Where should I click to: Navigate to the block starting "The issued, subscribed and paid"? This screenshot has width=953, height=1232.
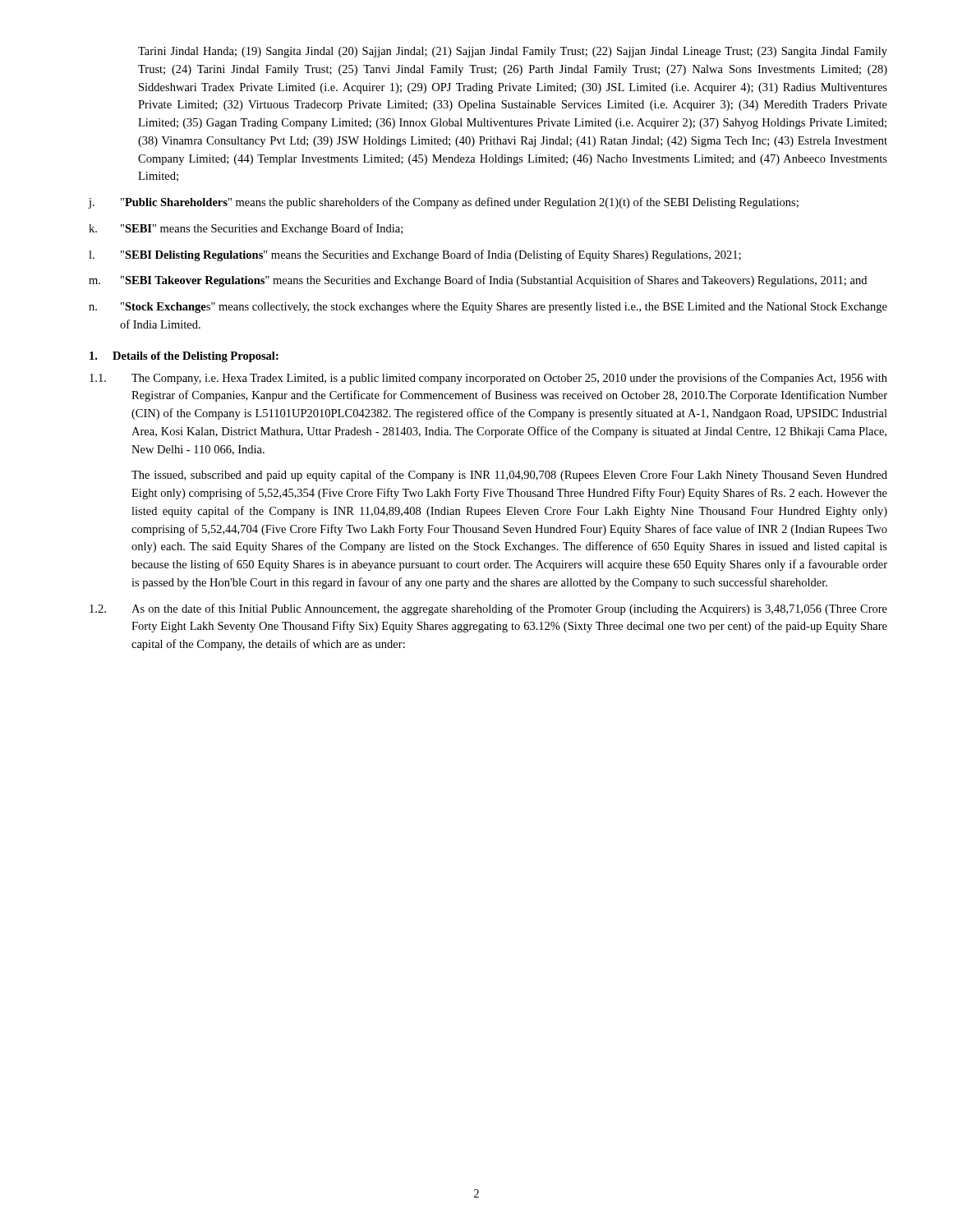pos(509,529)
